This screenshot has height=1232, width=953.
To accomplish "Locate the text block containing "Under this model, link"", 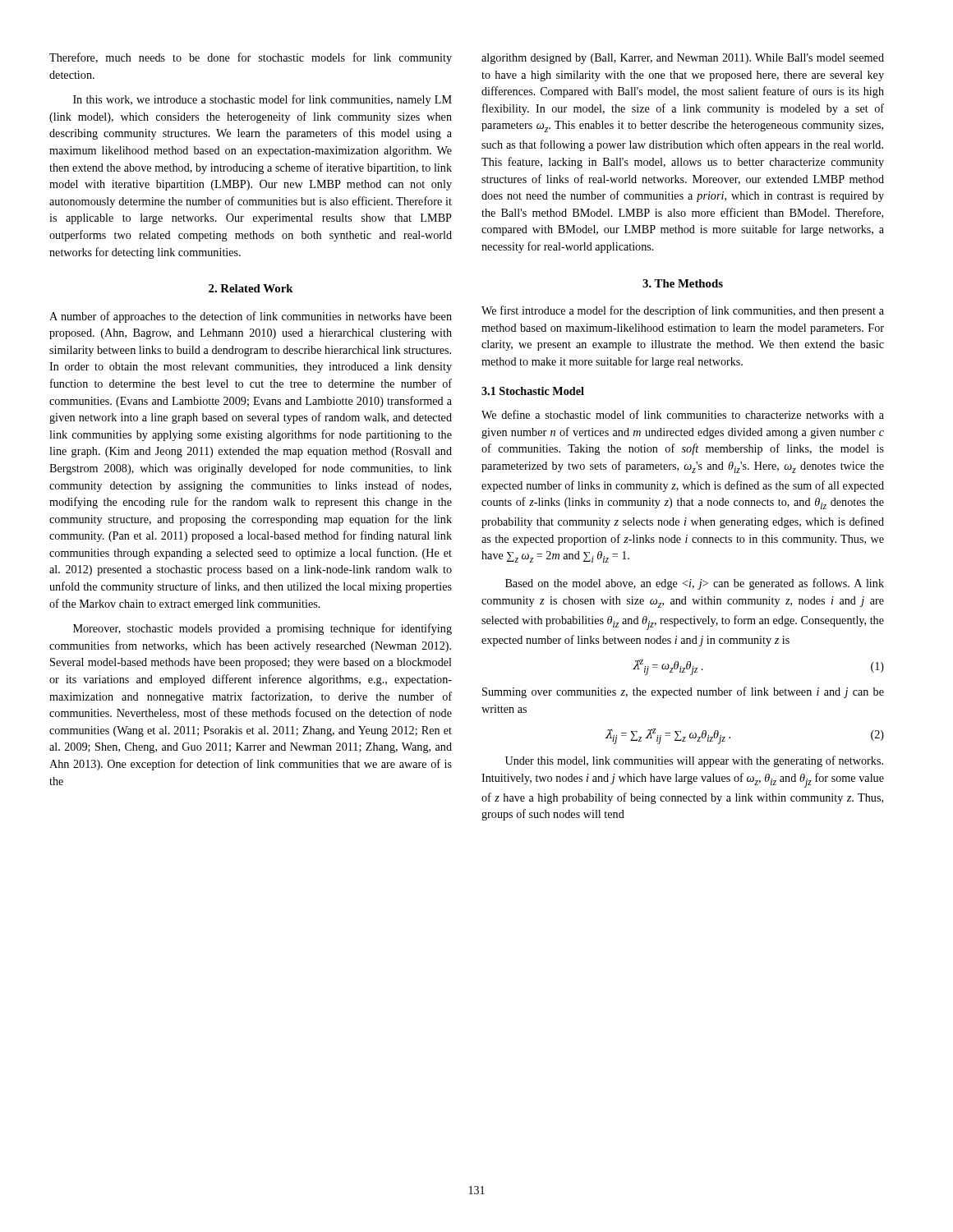I will tap(683, 787).
